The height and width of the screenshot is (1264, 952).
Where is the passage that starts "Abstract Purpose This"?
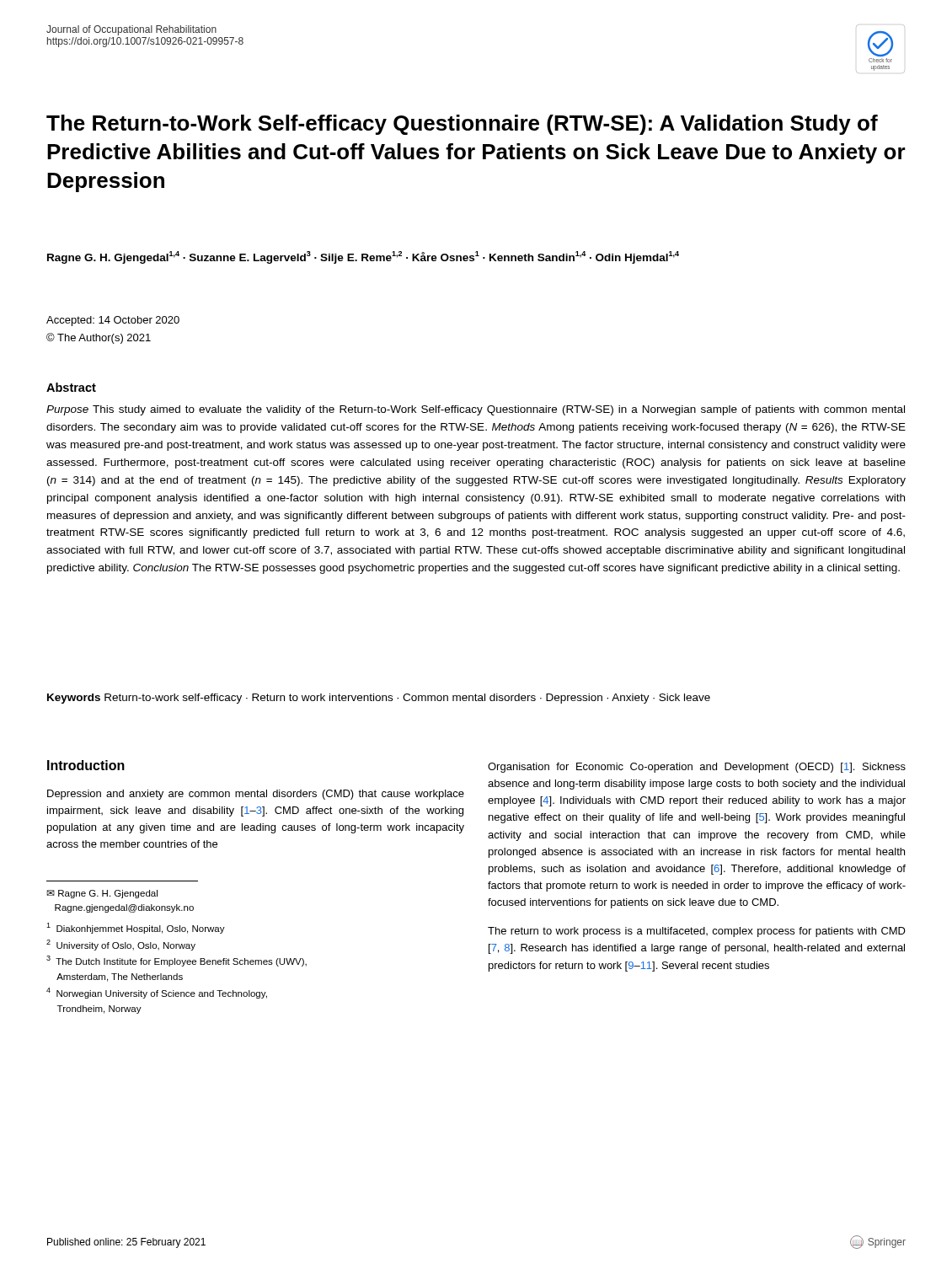coord(476,479)
